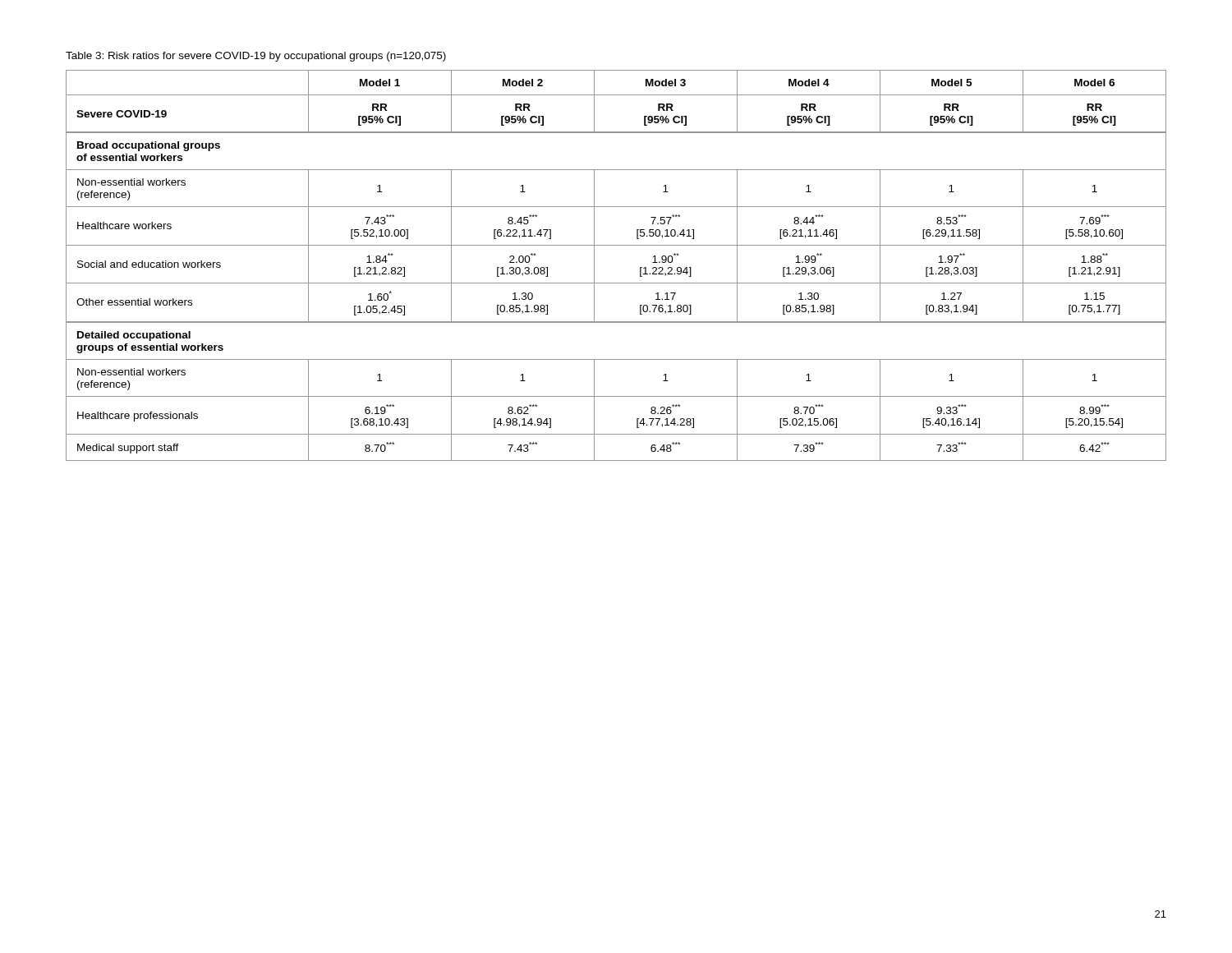The width and height of the screenshot is (1232, 953).
Task: Click on the caption that reads "Table 3: Risk ratios for"
Action: click(256, 55)
